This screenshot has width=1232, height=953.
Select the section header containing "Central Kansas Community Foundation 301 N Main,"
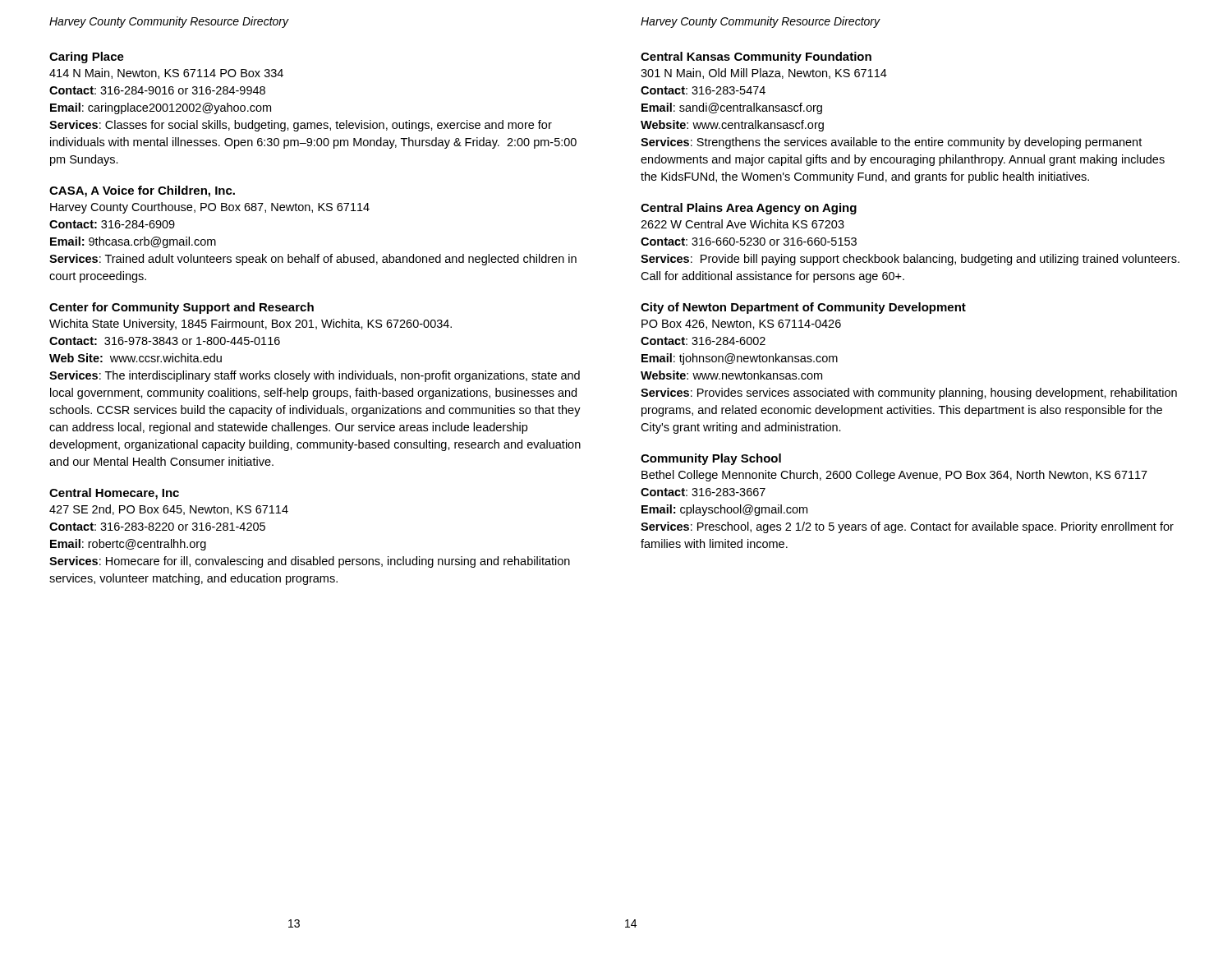tap(756, 58)
